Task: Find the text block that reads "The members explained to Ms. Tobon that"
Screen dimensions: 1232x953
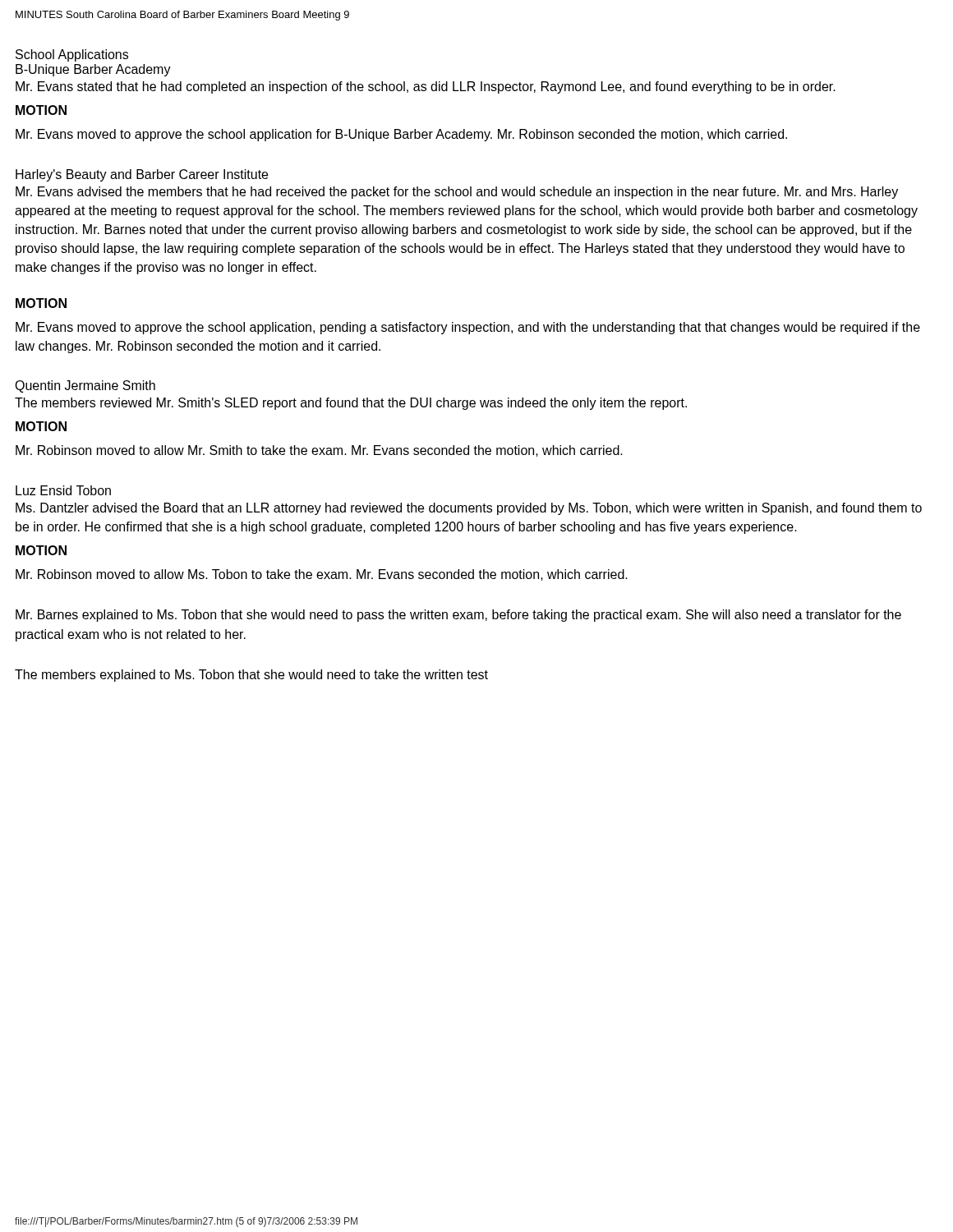Action: 251,675
